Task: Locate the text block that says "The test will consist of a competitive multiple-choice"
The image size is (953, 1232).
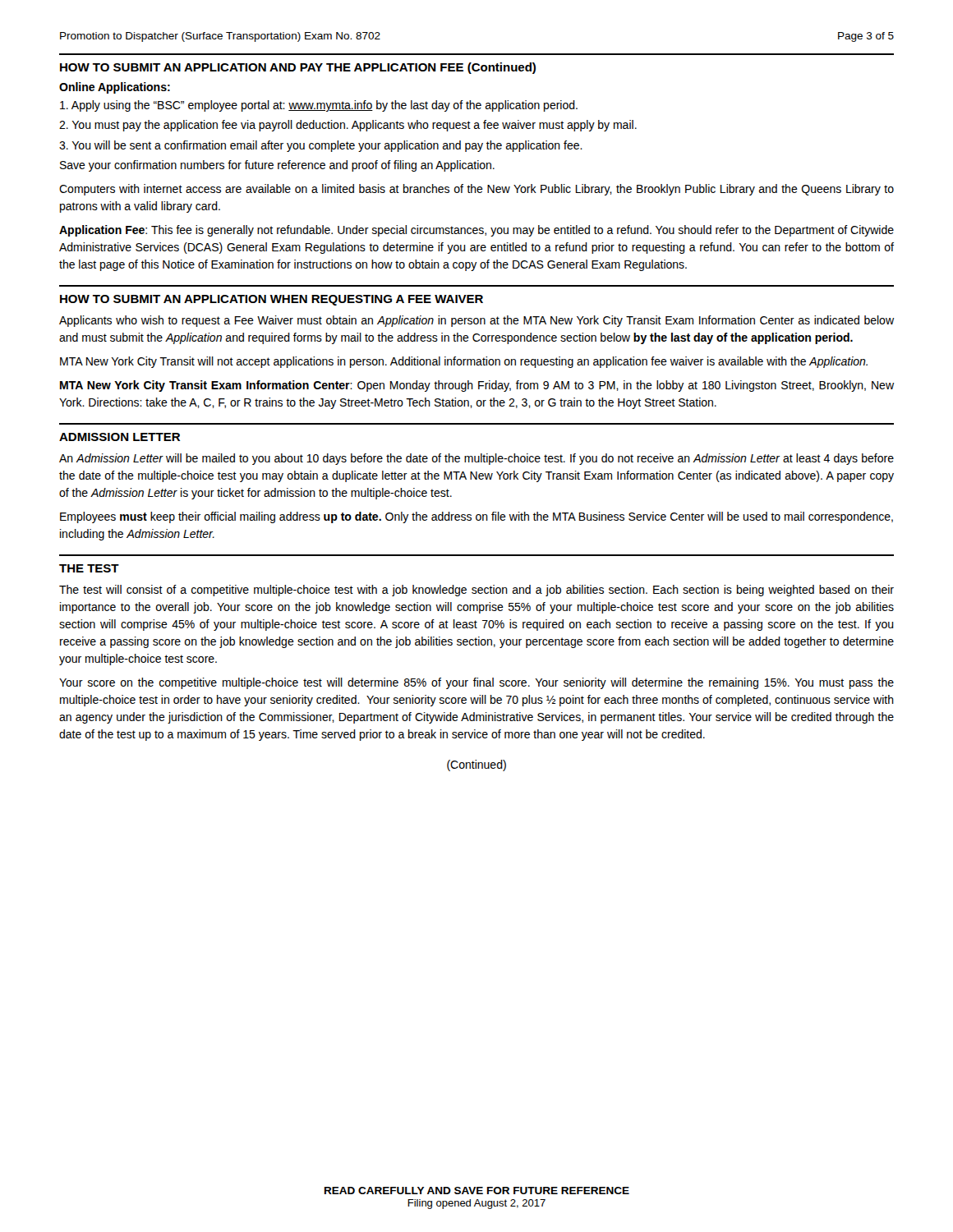Action: click(476, 624)
